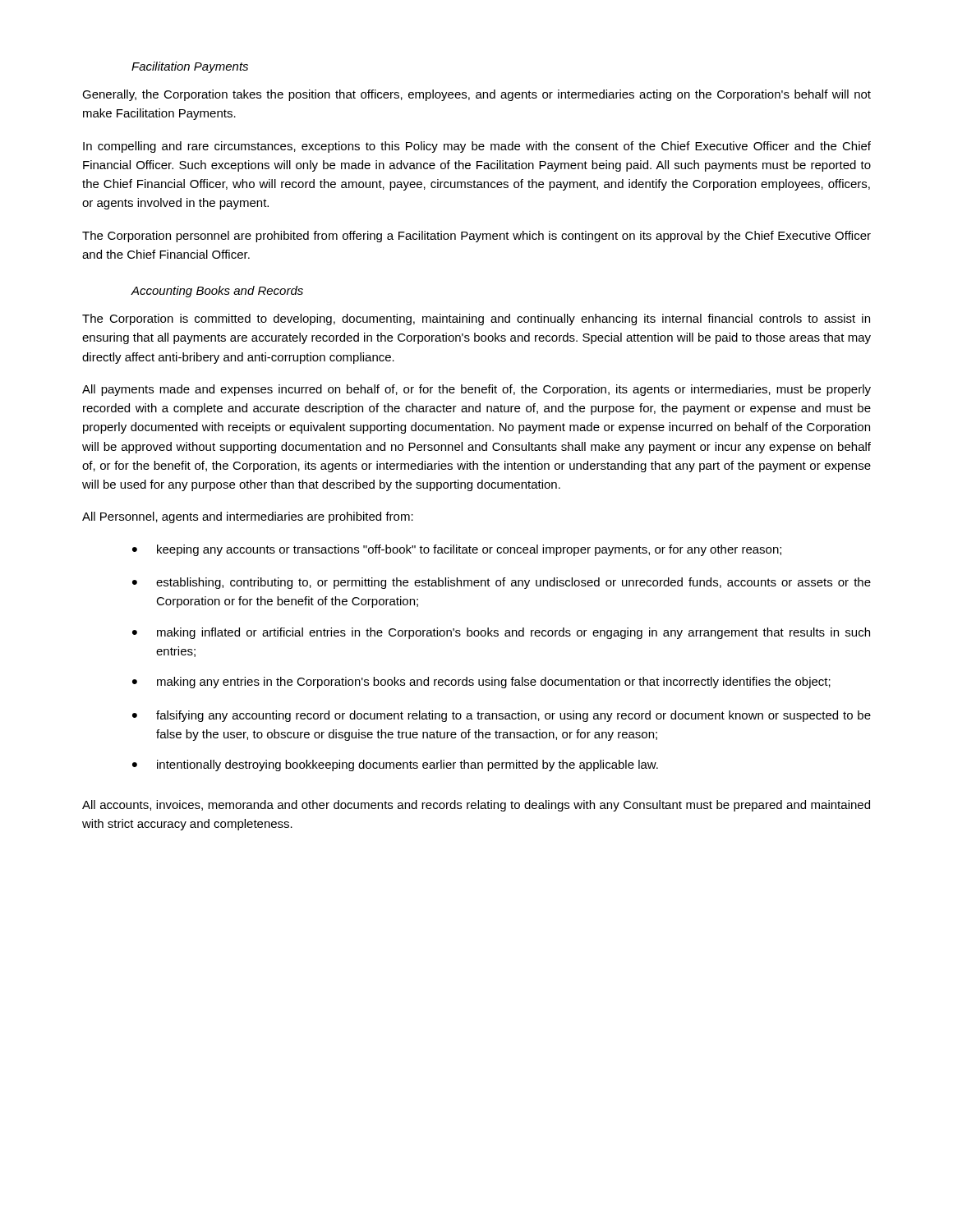
Task: Point to the block beginning "The Corporation is committed to"
Action: (x=476, y=337)
